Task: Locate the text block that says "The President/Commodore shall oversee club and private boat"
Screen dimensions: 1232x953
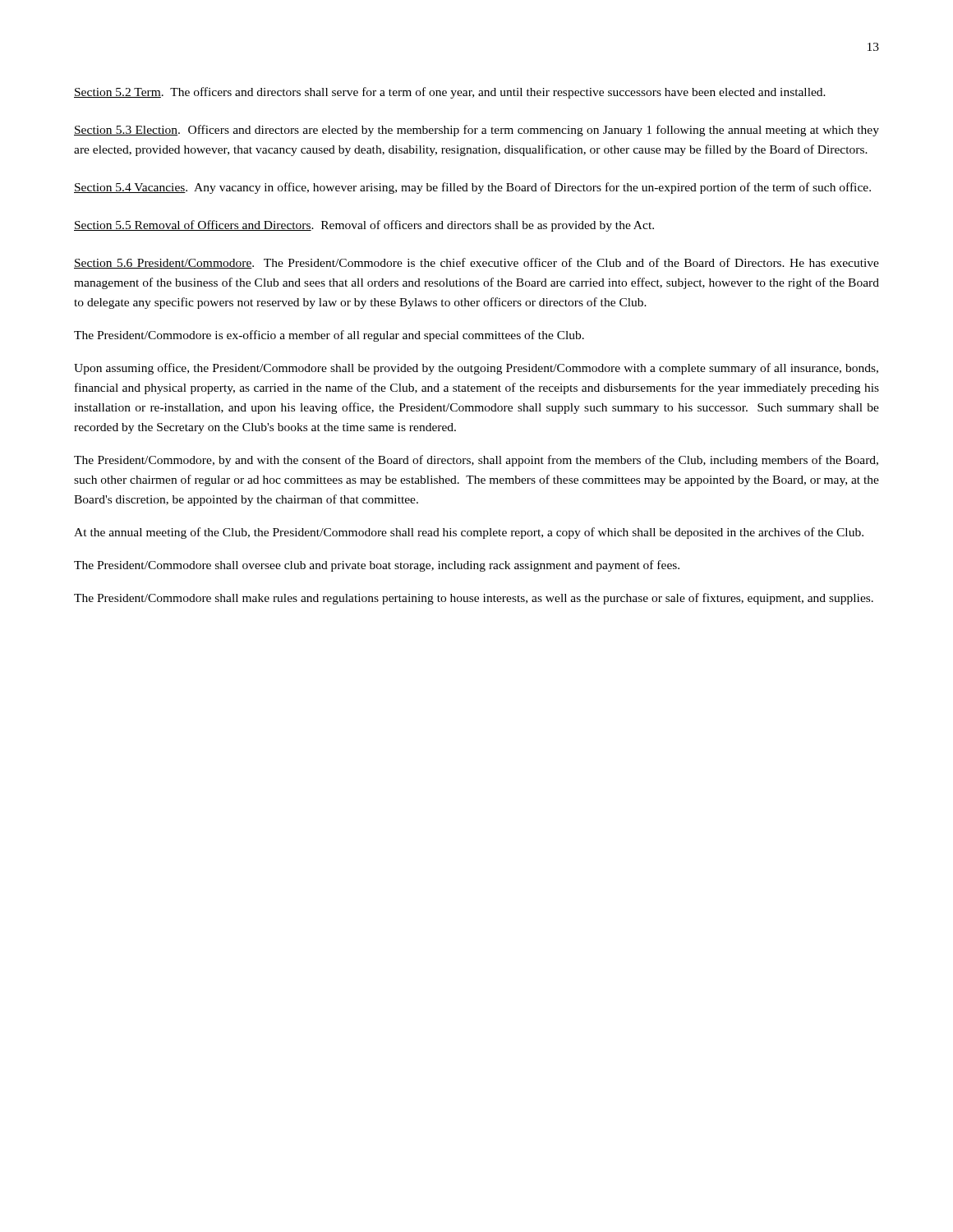Action: pos(476,565)
